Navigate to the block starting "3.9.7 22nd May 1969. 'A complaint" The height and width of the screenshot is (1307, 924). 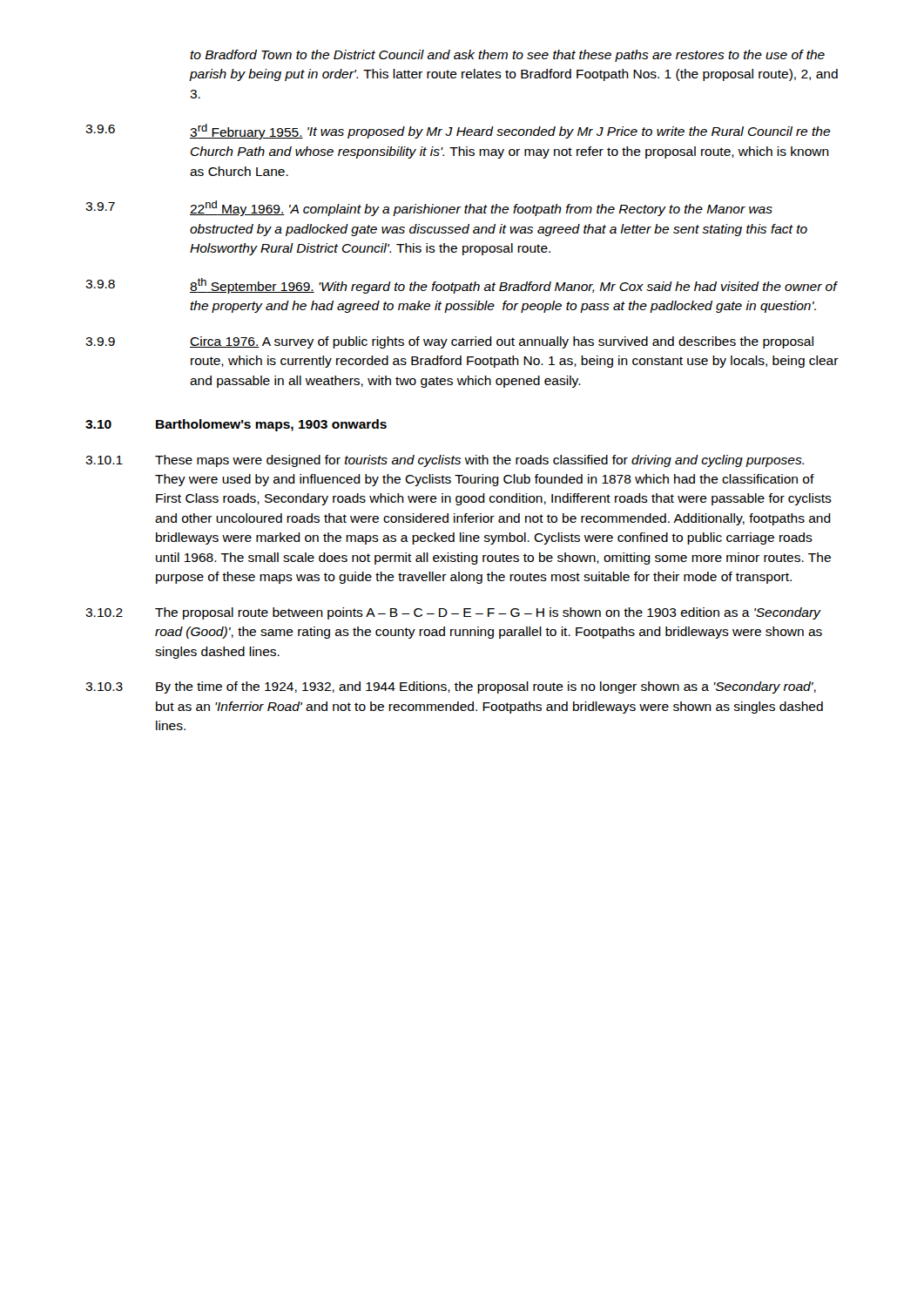pos(462,228)
